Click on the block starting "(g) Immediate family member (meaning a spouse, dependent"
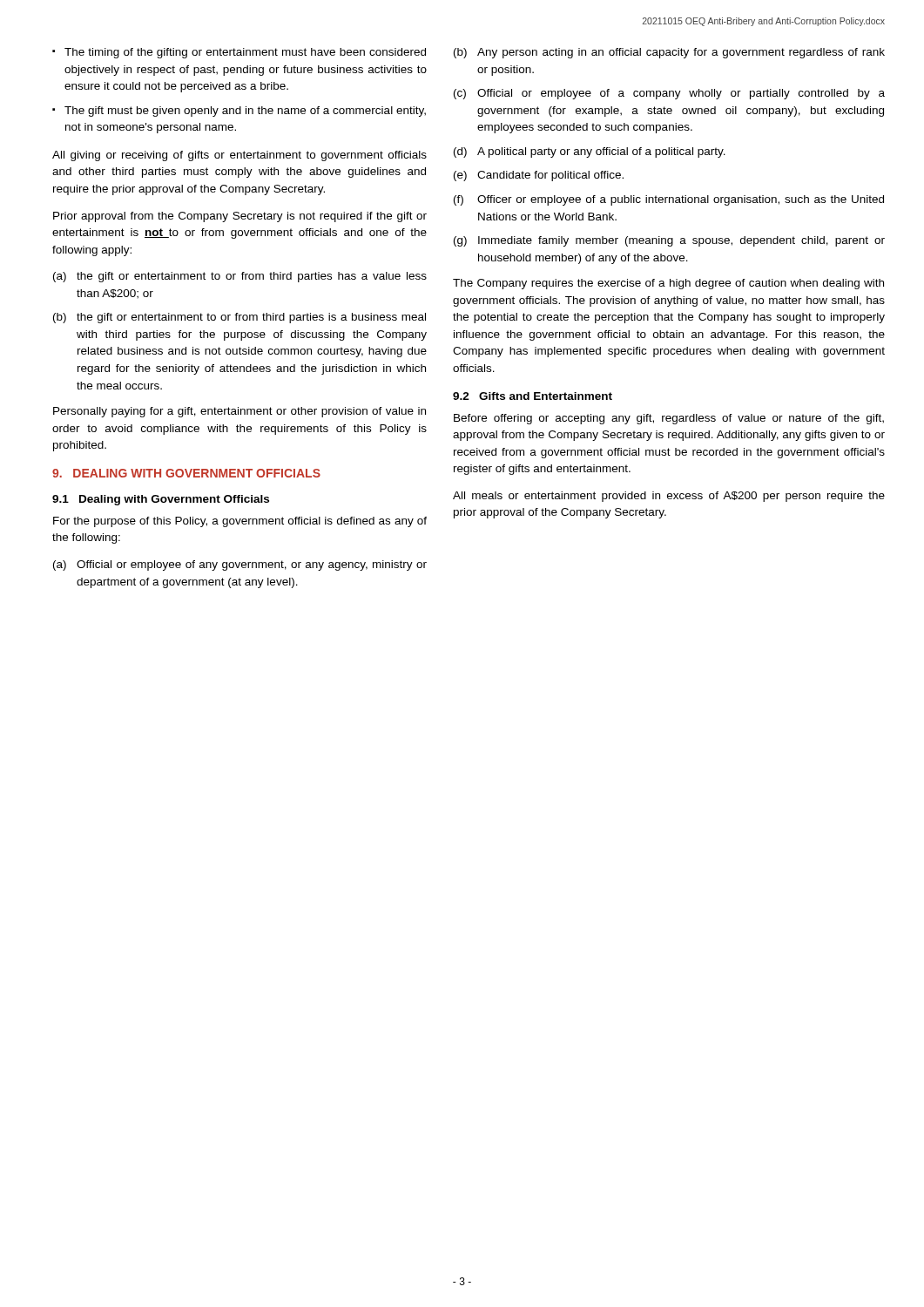The image size is (924, 1307). tap(669, 249)
